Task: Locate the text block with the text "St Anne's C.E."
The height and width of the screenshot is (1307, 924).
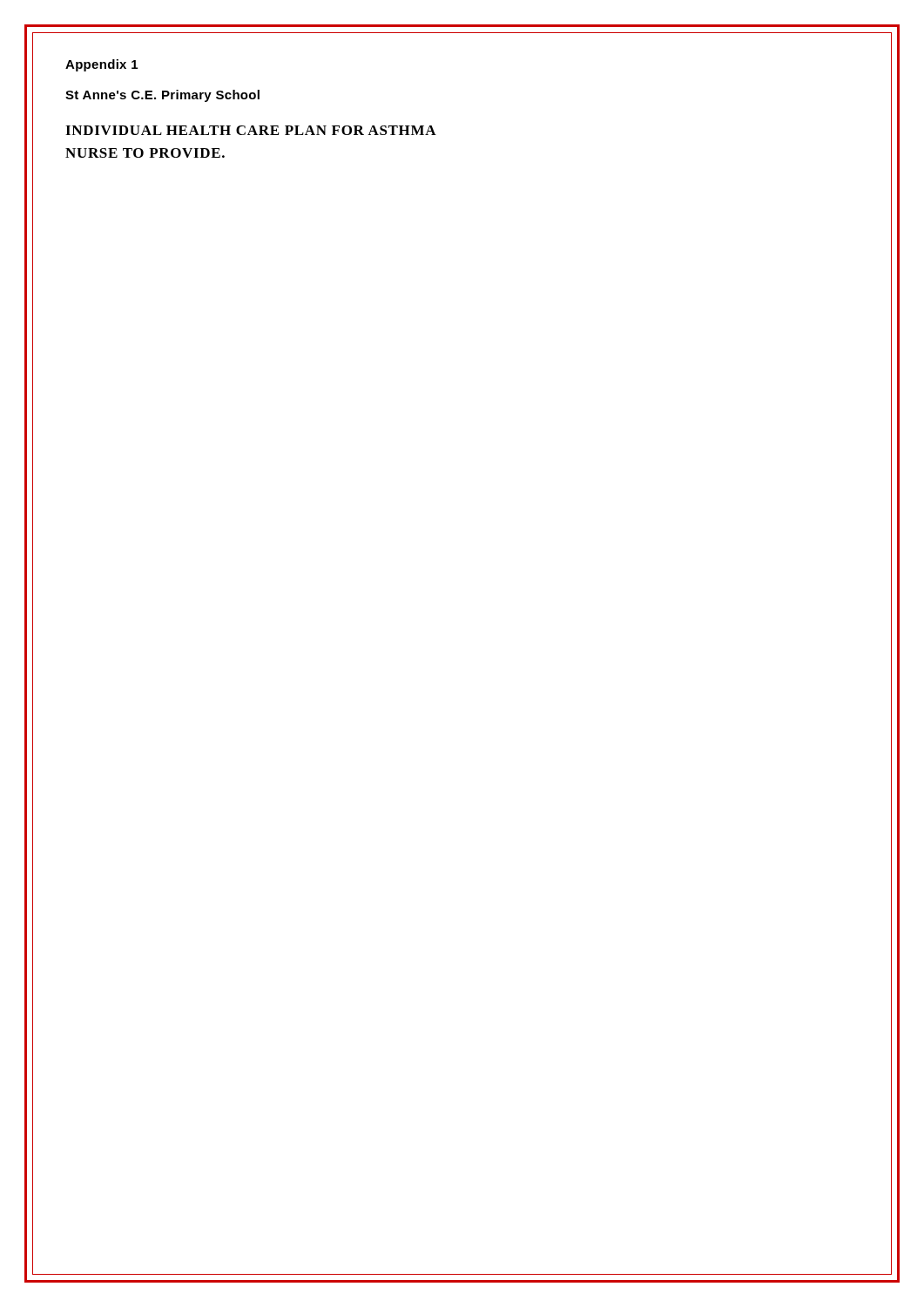Action: (163, 95)
